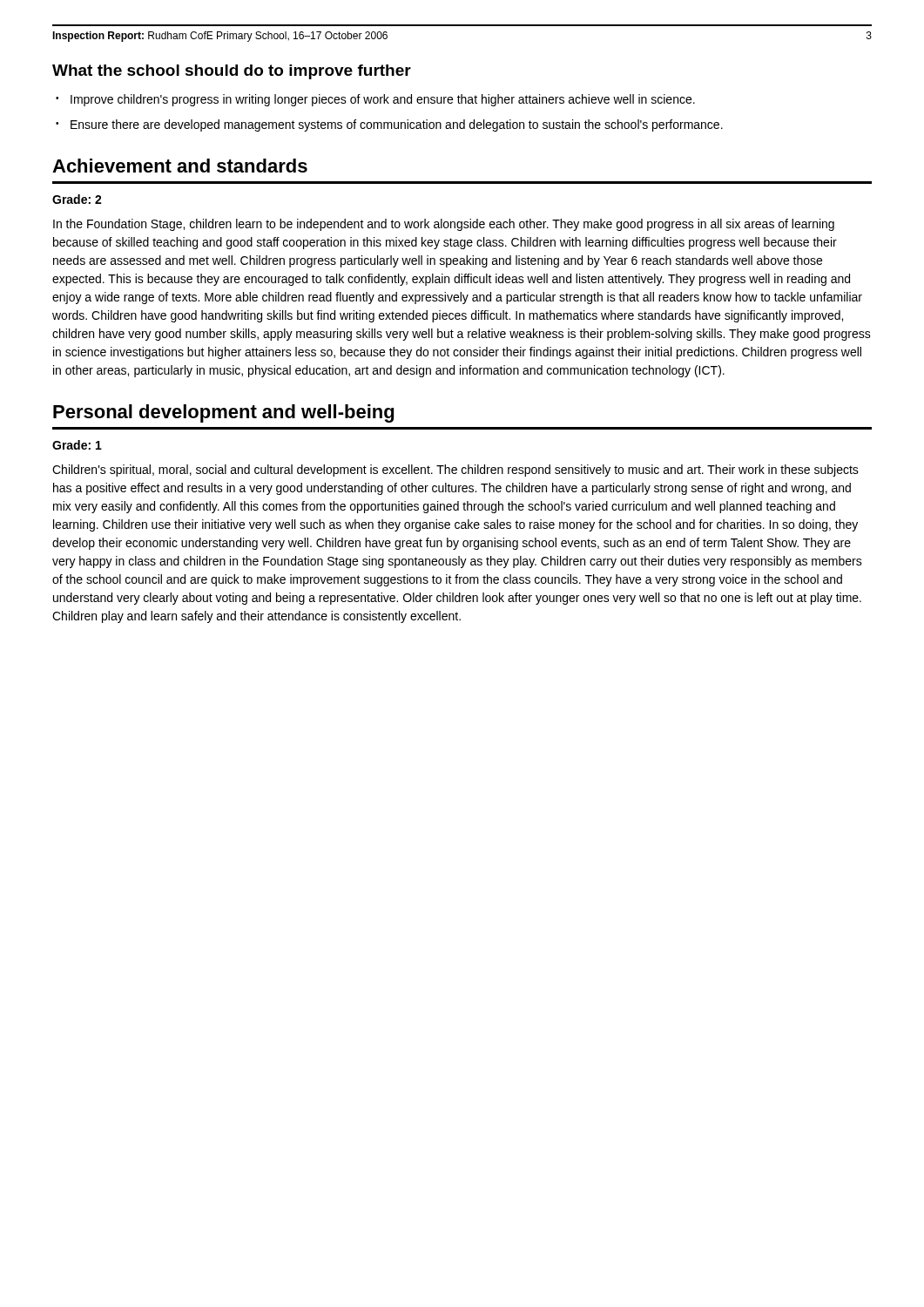Navigate to the text block starting "Personal development and"
This screenshot has width=924, height=1307.
pos(462,415)
